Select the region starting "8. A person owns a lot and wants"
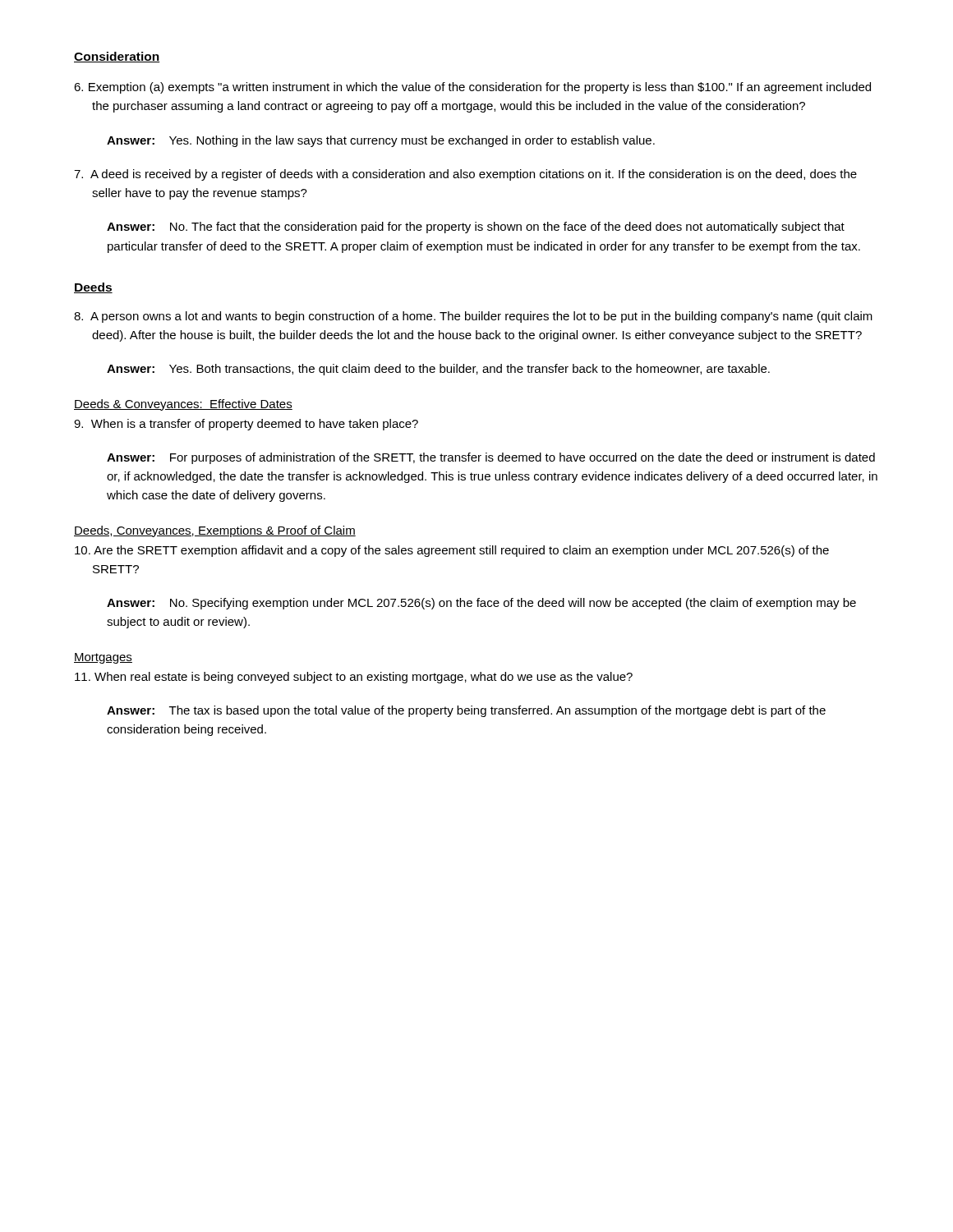The width and height of the screenshot is (953, 1232). click(x=476, y=325)
